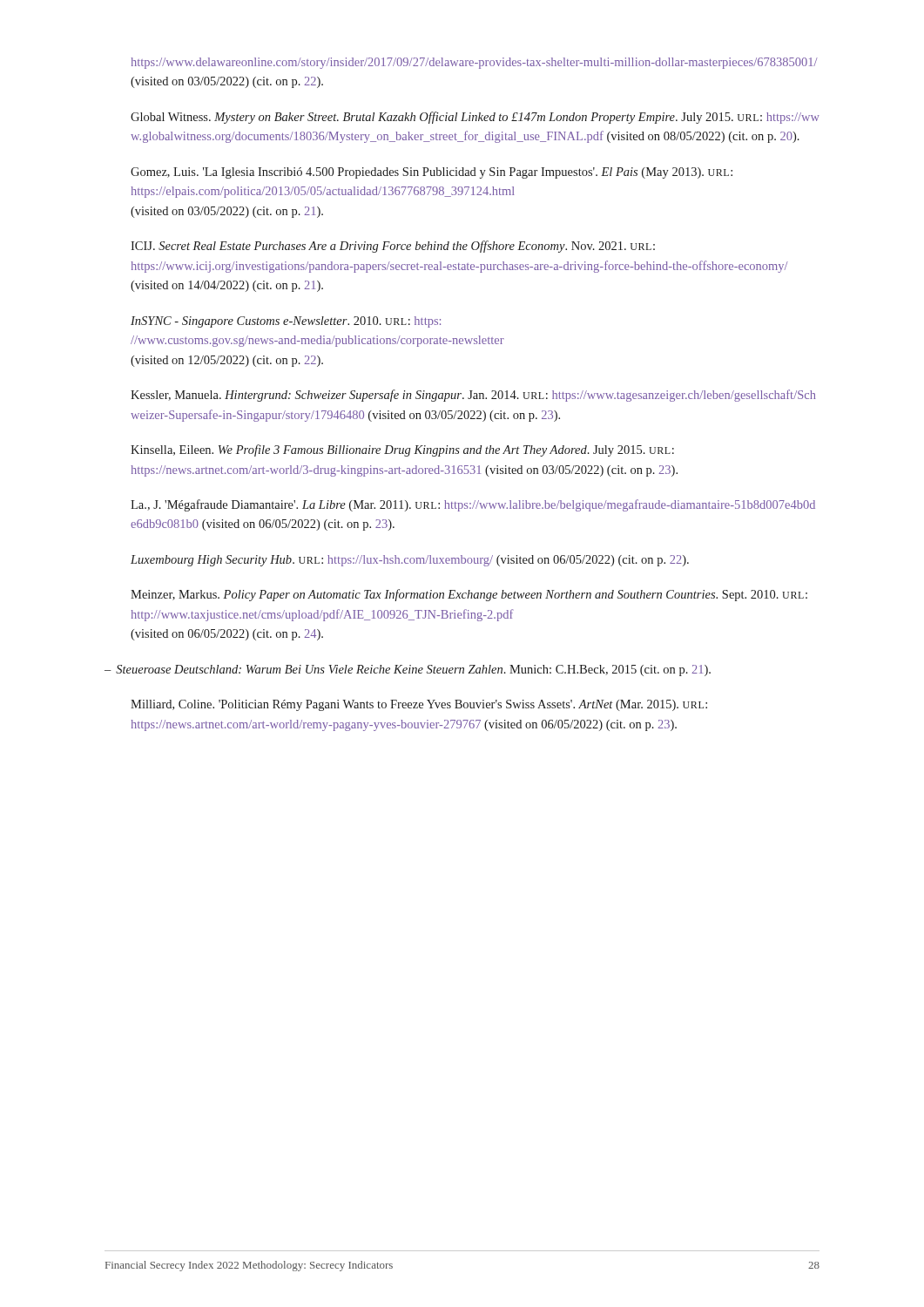The height and width of the screenshot is (1307, 924).
Task: Locate the text block starting "Kessler, Manuela. Hintergrund: Schweizer"
Action: 473,405
